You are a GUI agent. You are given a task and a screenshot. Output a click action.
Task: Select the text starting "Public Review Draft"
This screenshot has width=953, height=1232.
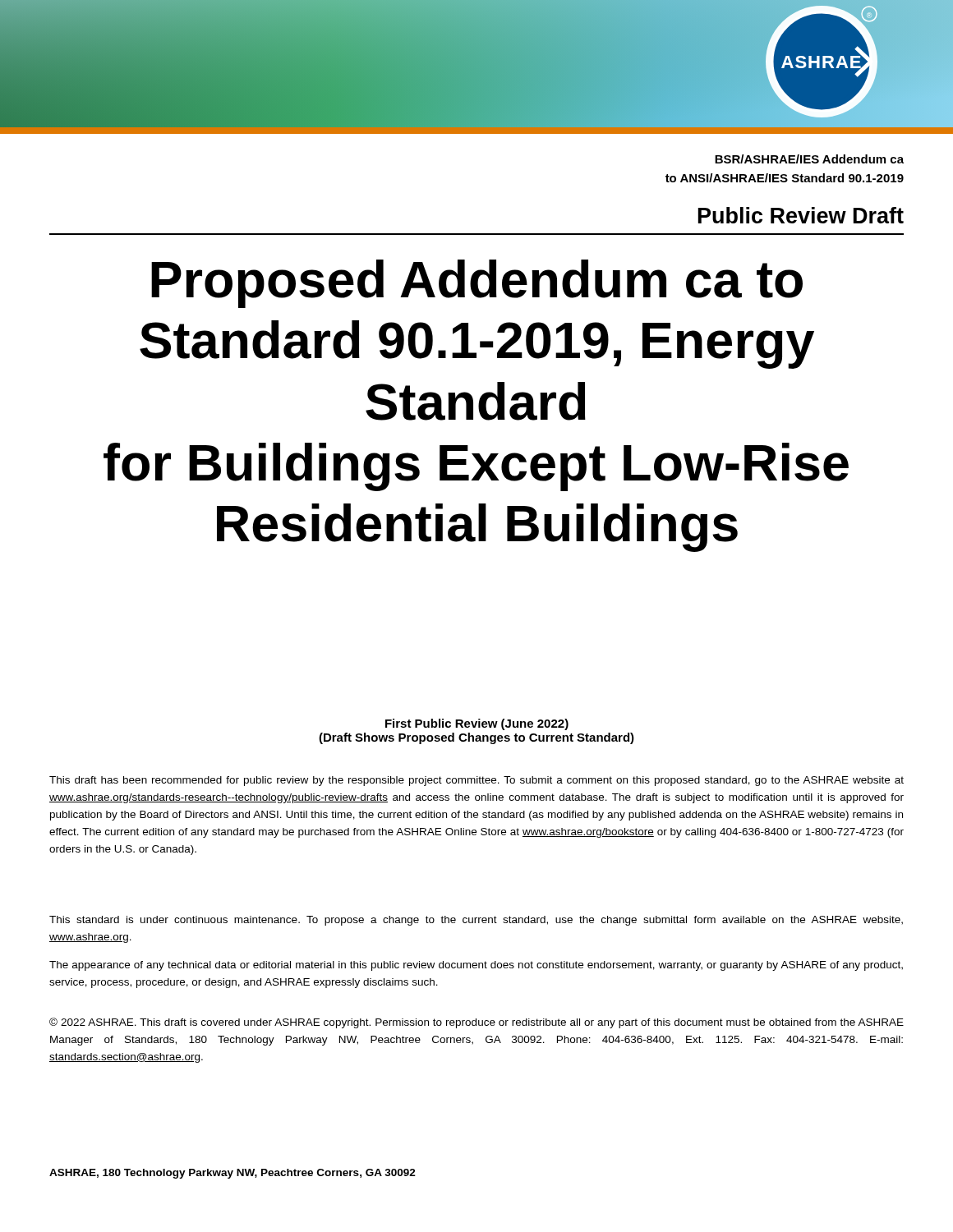point(800,216)
